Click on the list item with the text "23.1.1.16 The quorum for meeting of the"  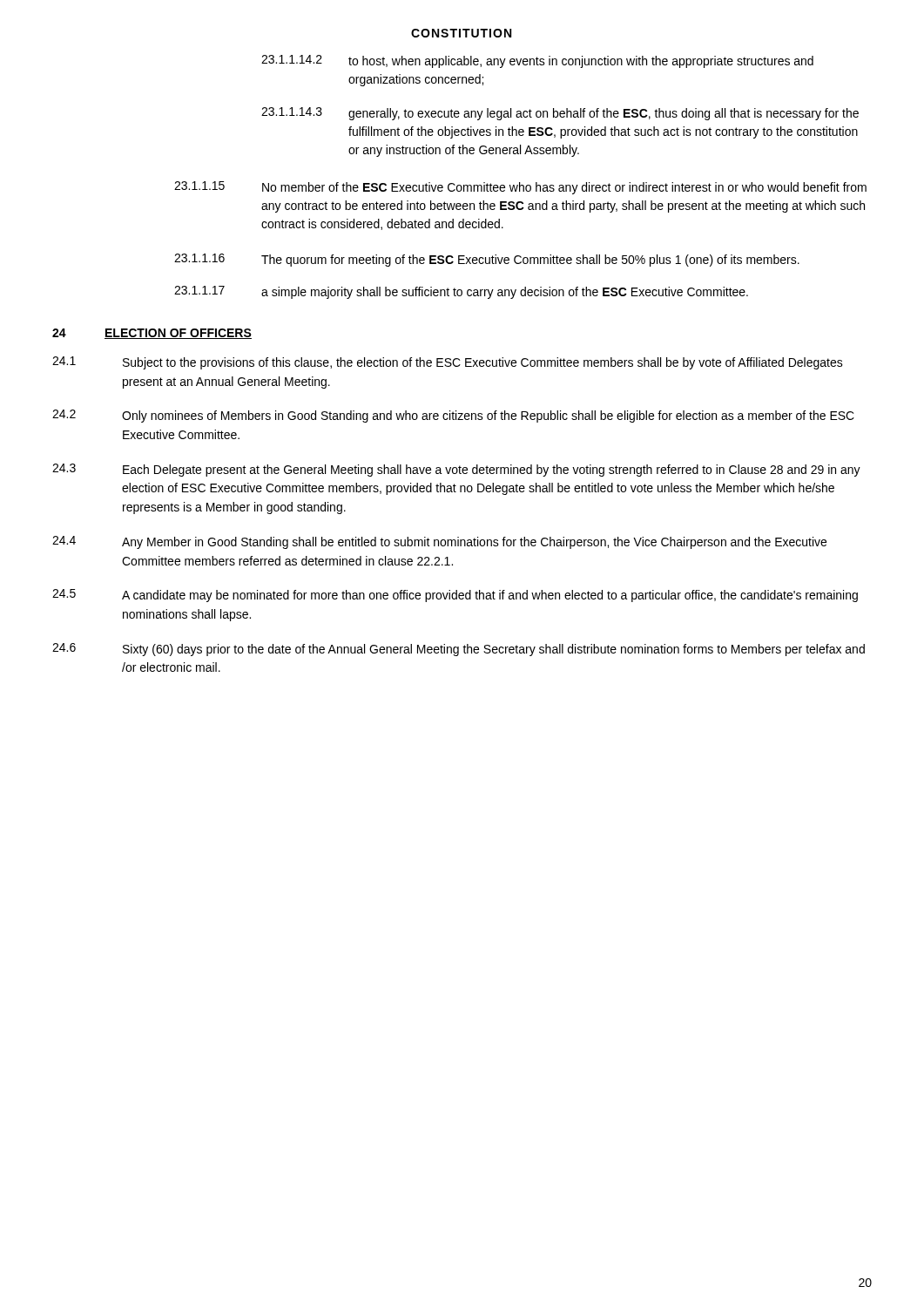(523, 260)
